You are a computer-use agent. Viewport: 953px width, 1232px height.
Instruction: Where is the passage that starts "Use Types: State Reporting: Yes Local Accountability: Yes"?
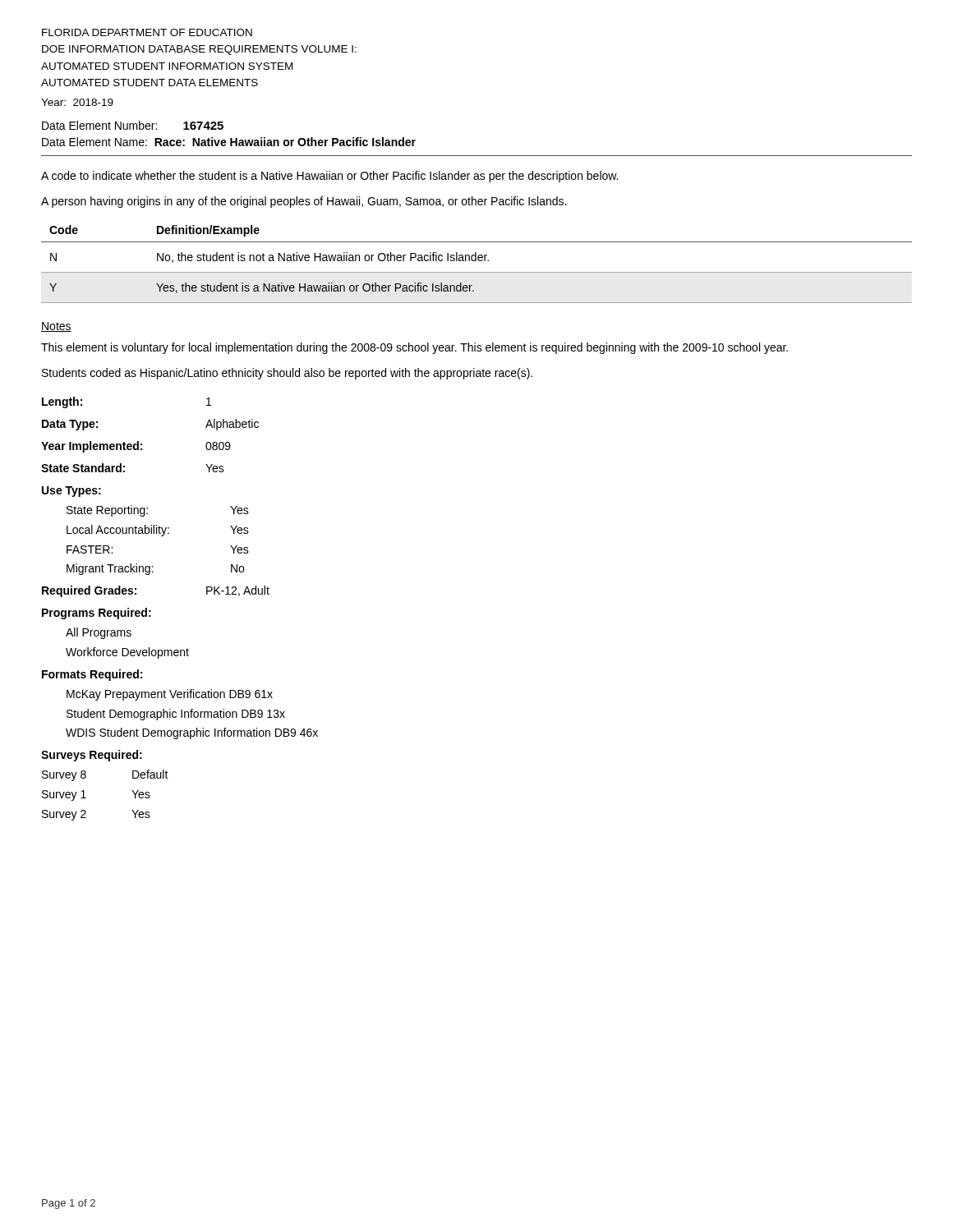pyautogui.click(x=71, y=492)
